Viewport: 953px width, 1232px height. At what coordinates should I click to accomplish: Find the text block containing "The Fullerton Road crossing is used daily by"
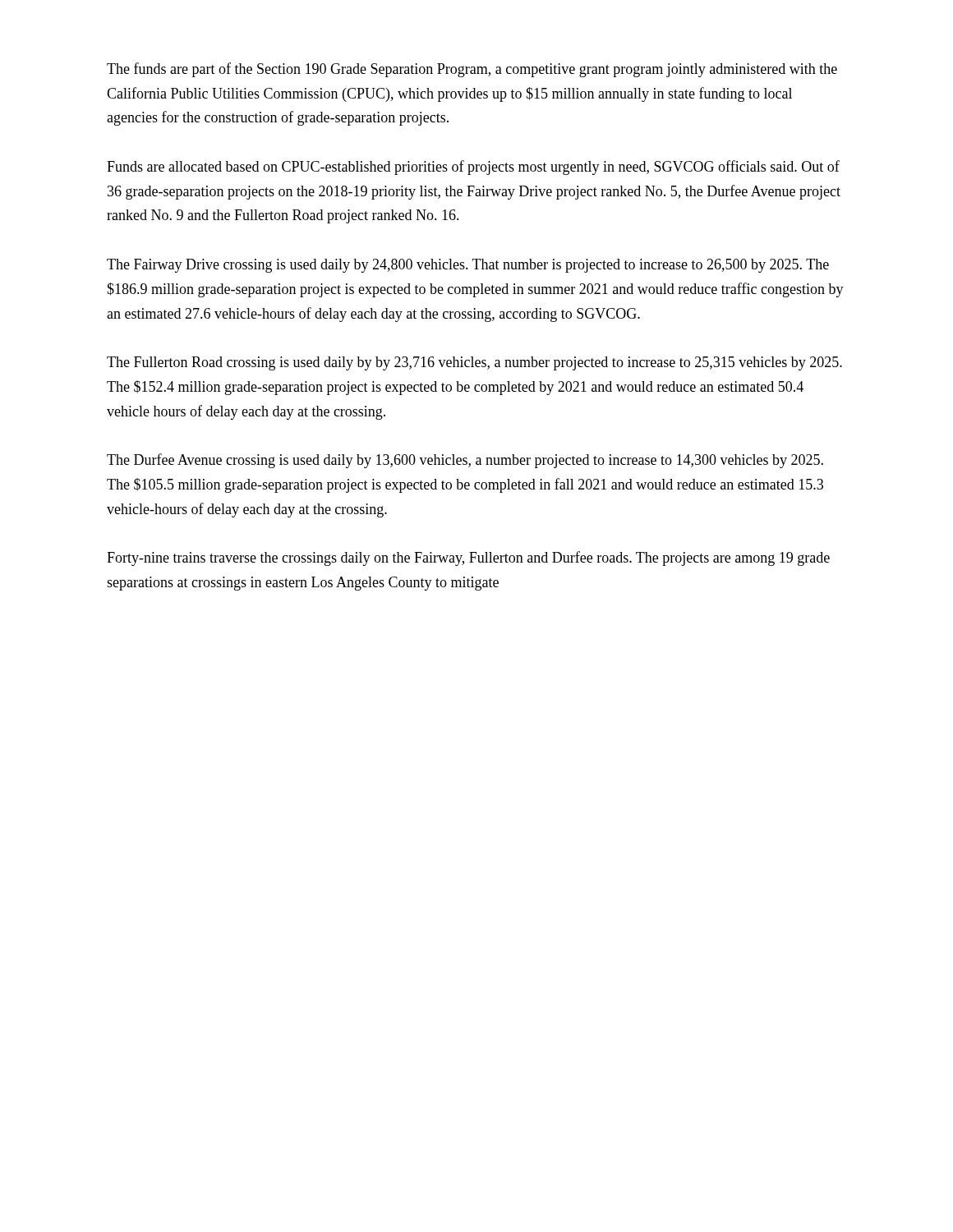(475, 387)
